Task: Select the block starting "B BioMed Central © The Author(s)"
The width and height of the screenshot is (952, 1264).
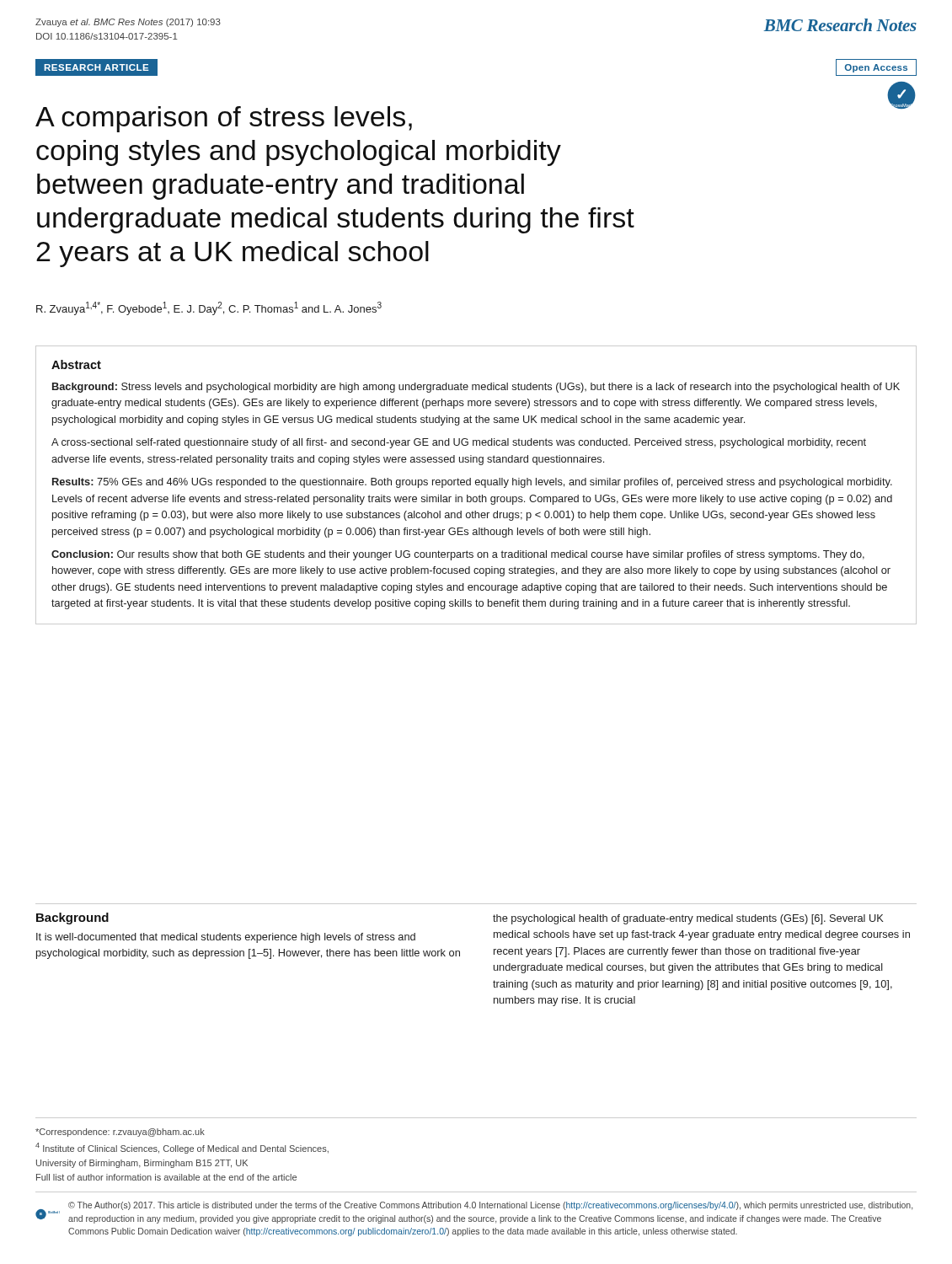Action: click(476, 1219)
